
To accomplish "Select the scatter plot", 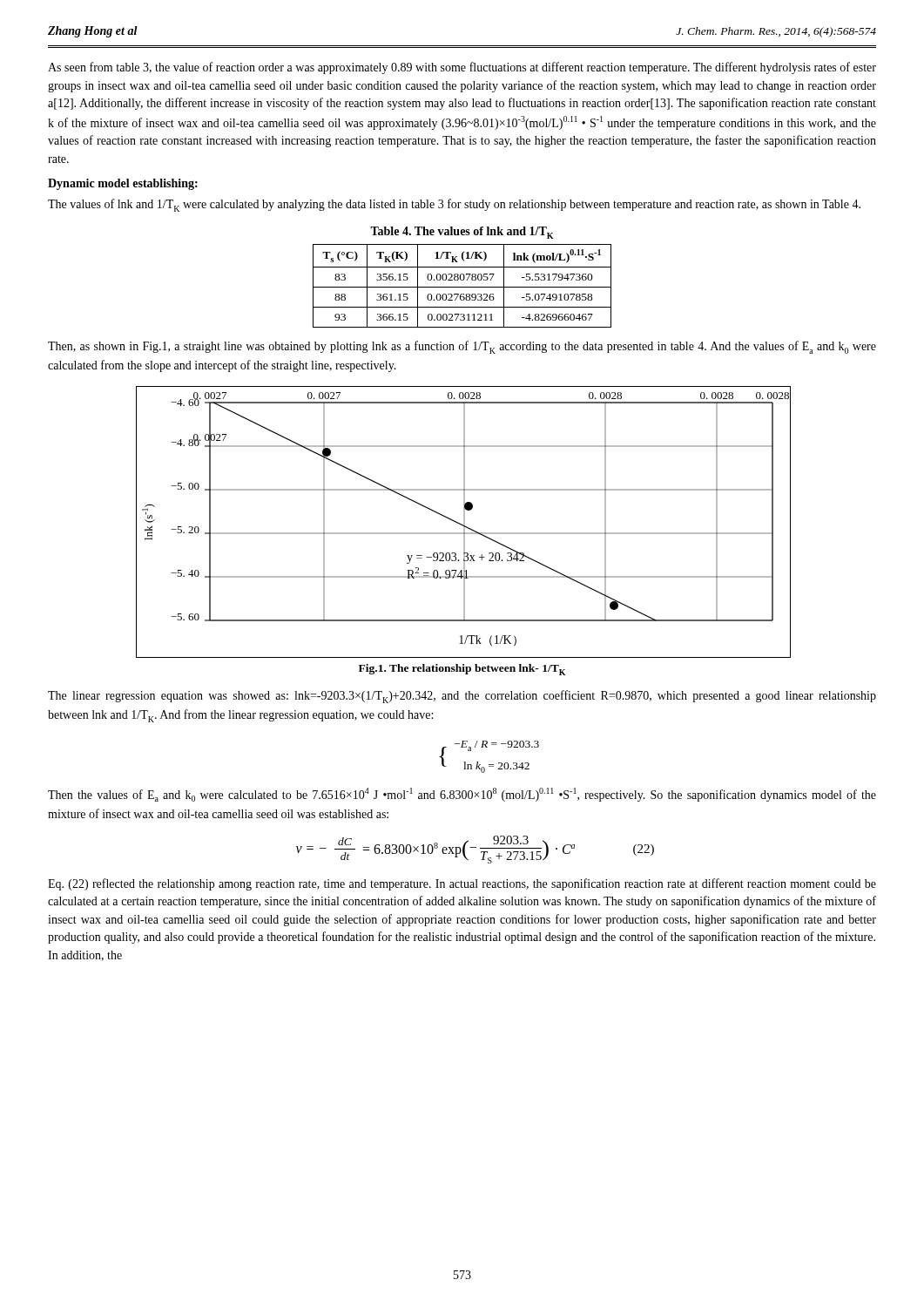I will pyautogui.click(x=462, y=522).
